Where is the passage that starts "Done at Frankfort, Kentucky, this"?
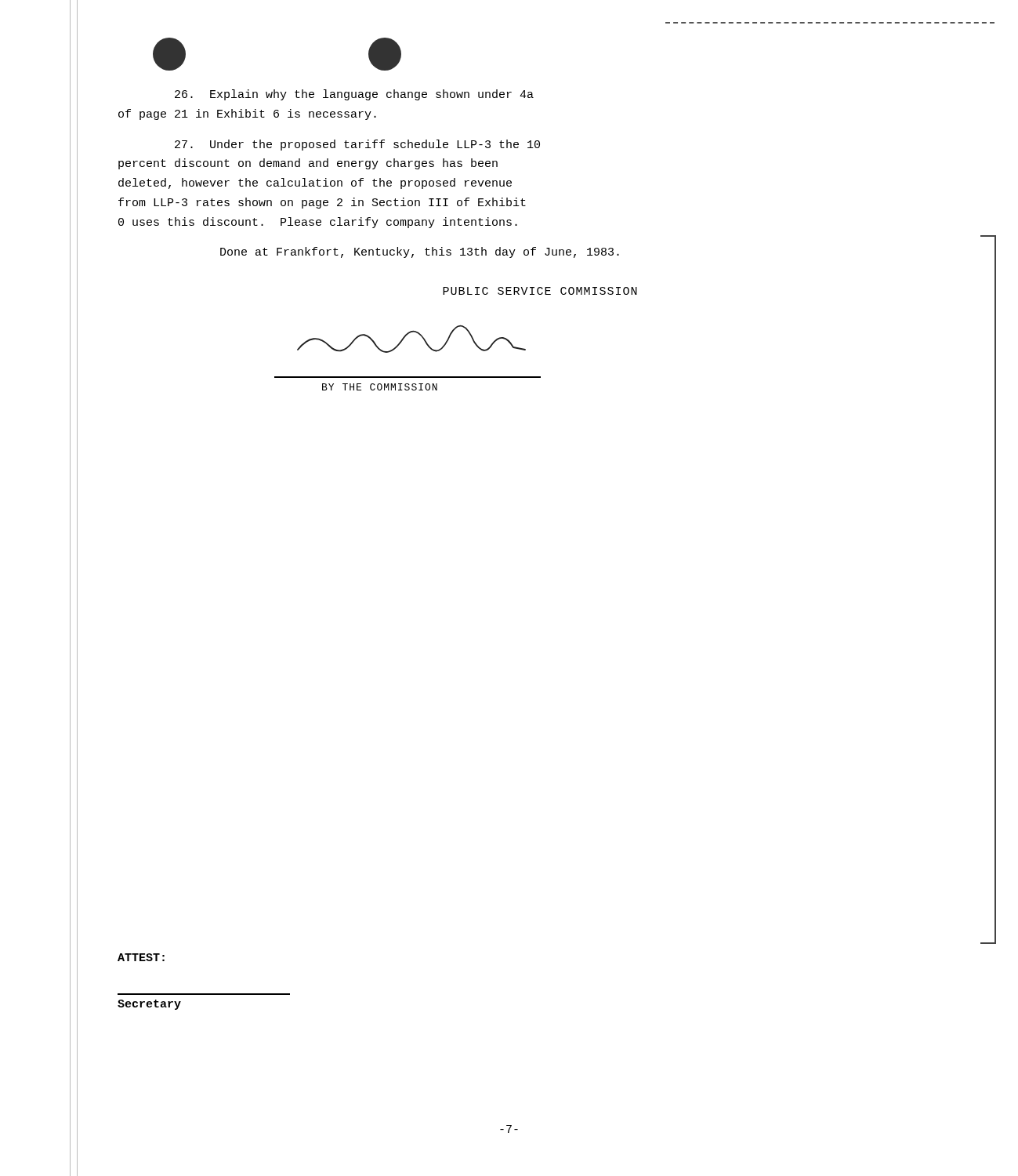Viewport: 1018px width, 1176px height. coord(420,253)
